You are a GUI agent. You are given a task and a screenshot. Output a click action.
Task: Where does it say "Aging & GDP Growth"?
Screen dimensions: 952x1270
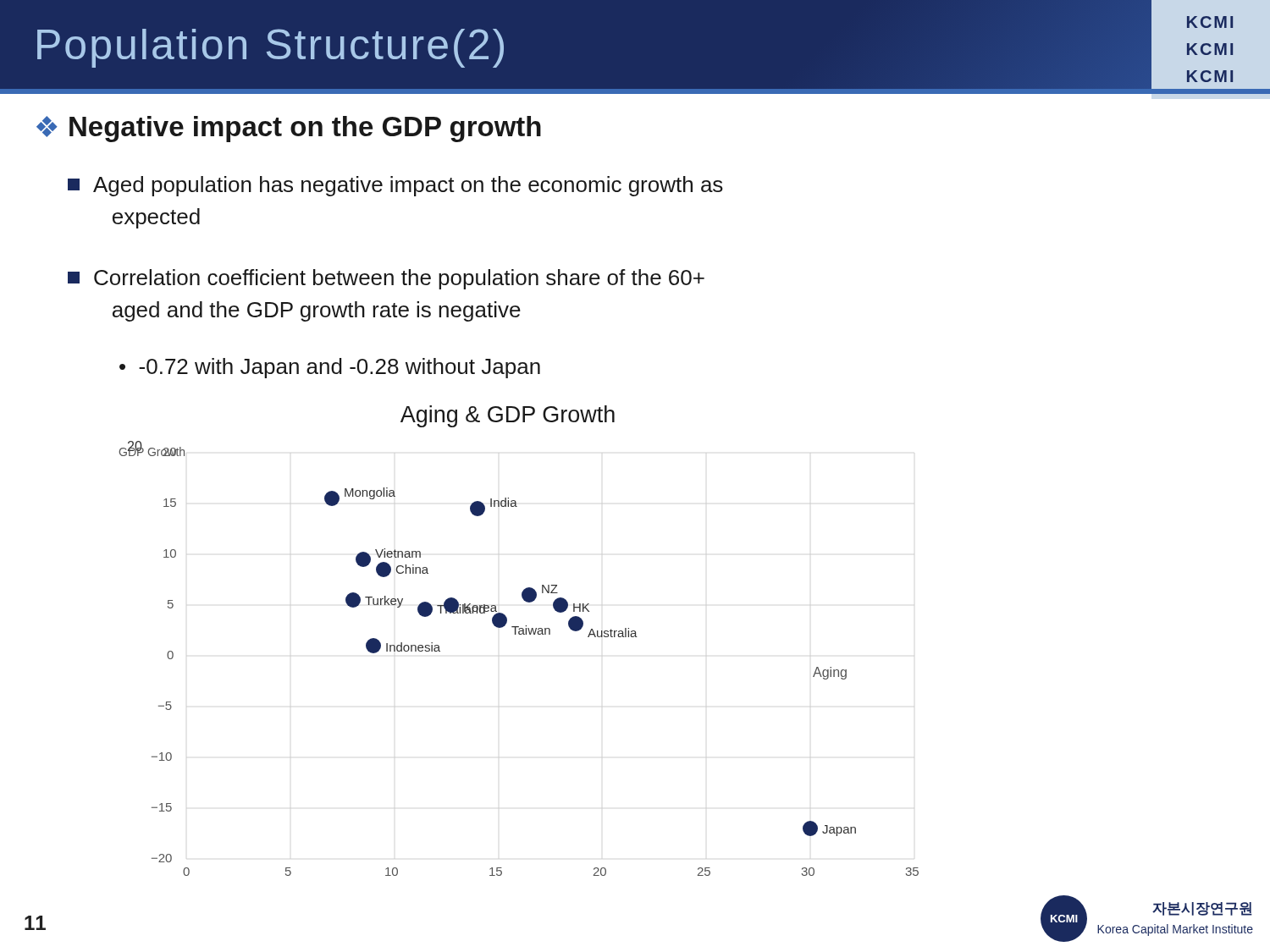tap(508, 415)
